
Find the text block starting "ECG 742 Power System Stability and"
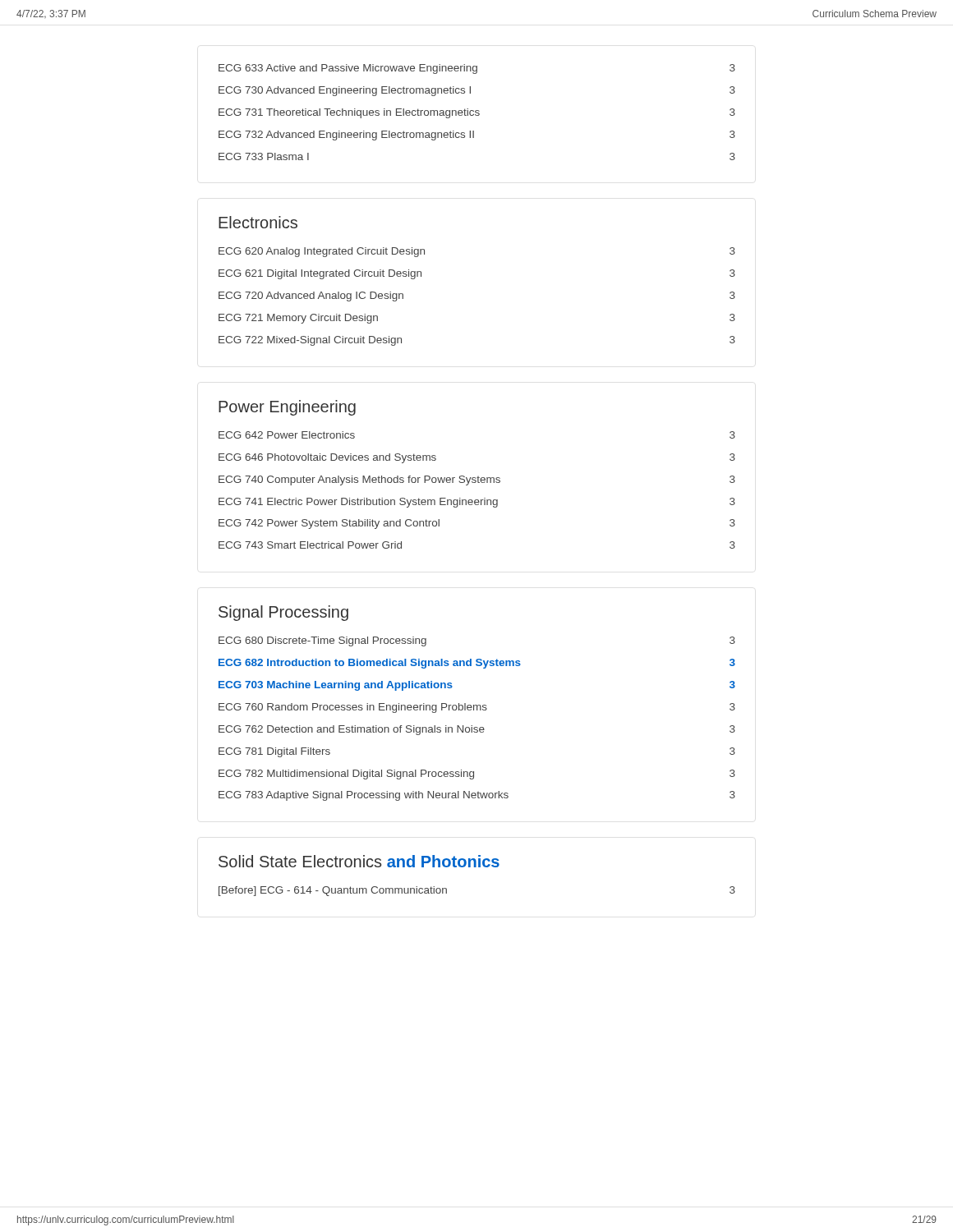pos(333,524)
